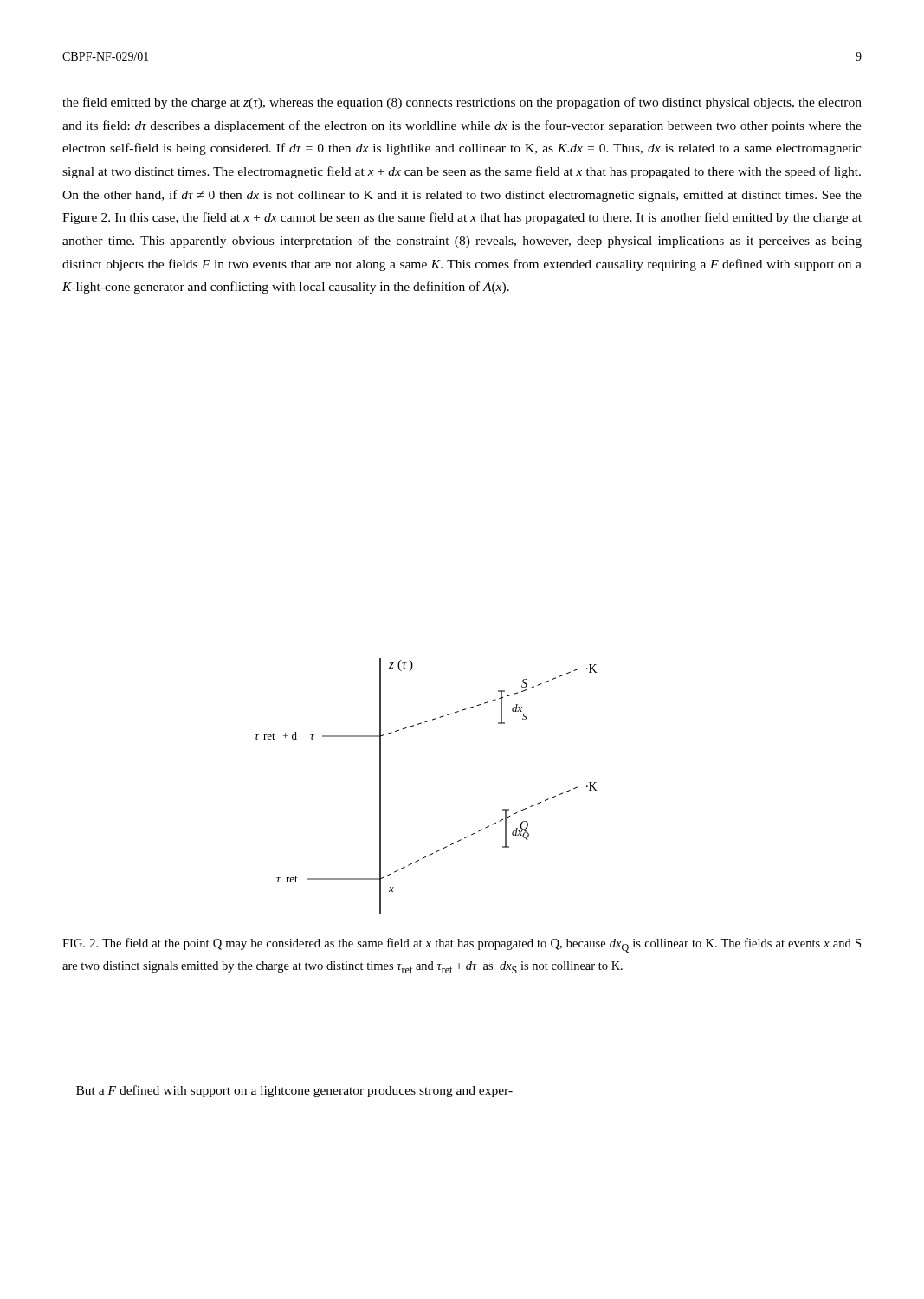Select the schematic

click(x=462, y=788)
